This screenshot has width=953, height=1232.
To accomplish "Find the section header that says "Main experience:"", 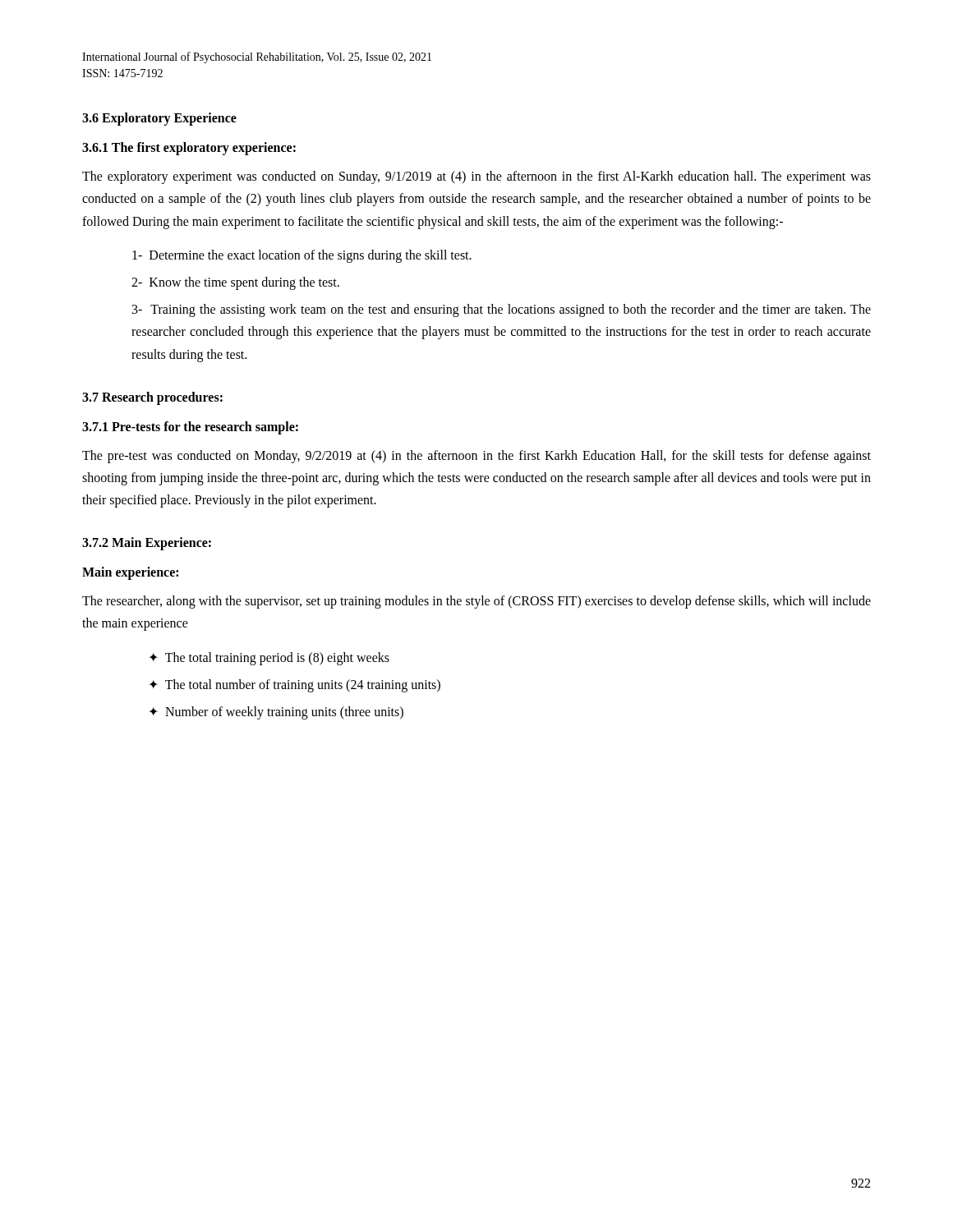I will [131, 572].
